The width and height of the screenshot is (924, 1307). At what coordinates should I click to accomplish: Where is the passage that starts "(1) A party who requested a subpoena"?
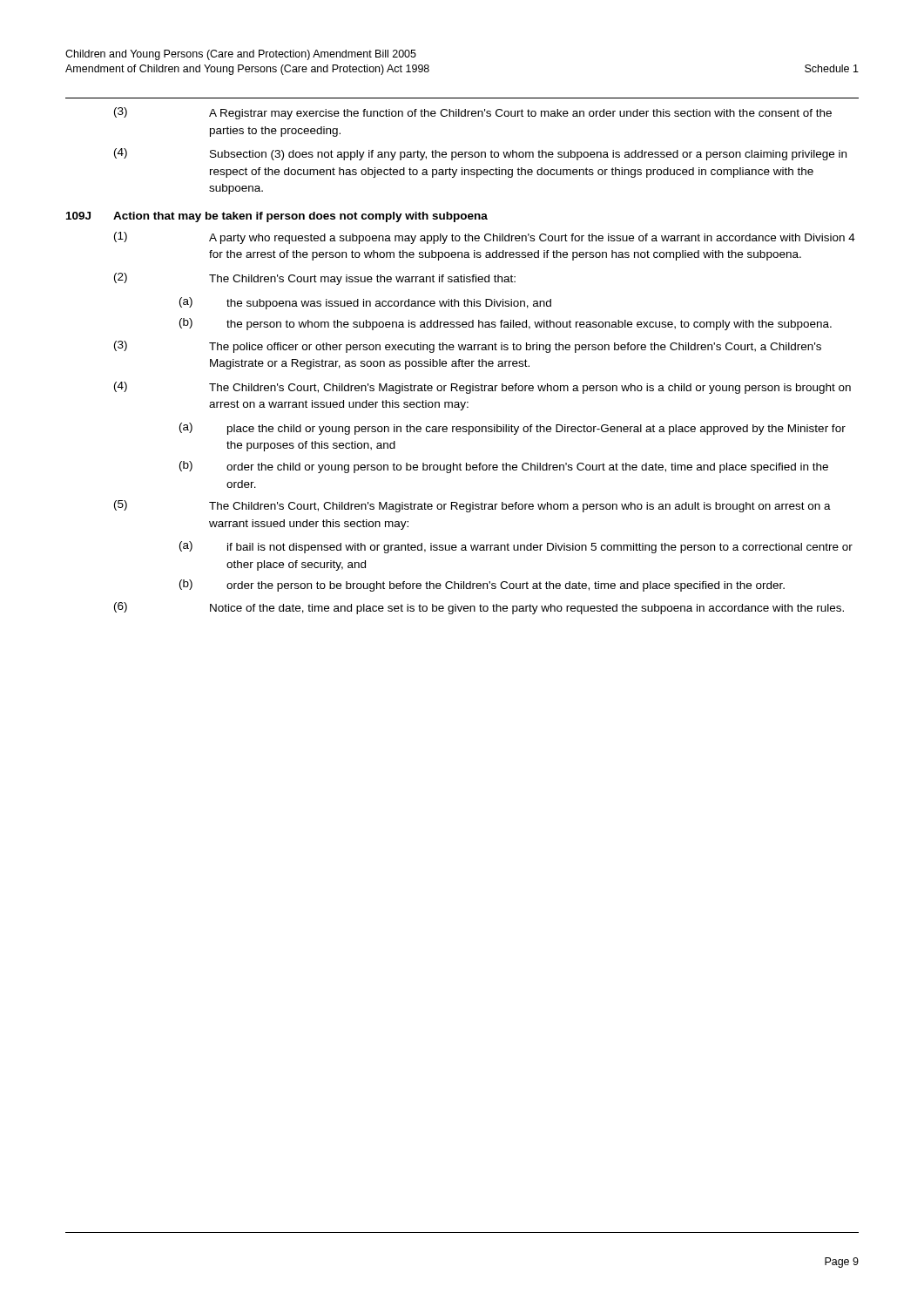pyautogui.click(x=462, y=246)
